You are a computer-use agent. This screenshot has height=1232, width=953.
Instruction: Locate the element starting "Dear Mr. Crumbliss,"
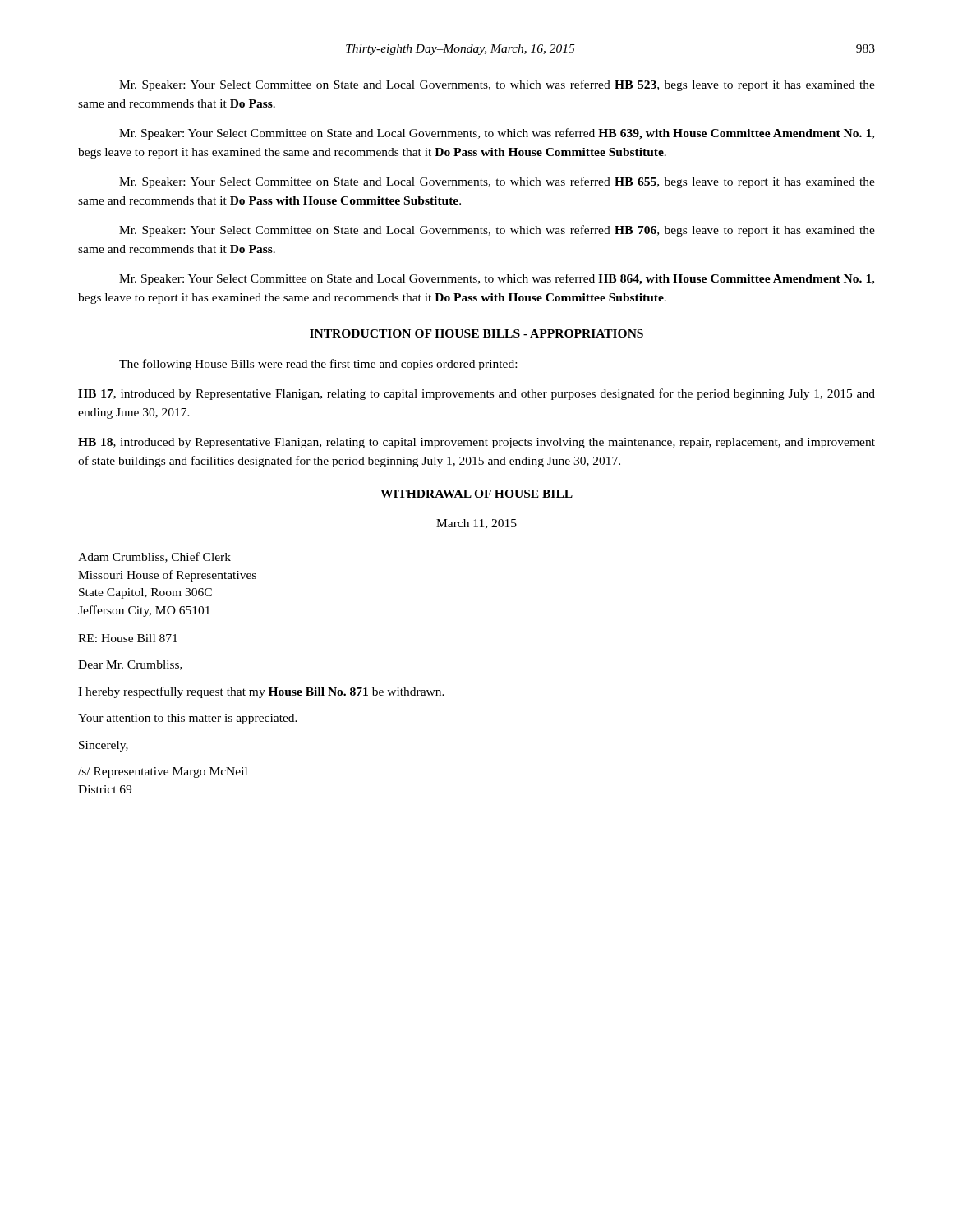point(130,664)
